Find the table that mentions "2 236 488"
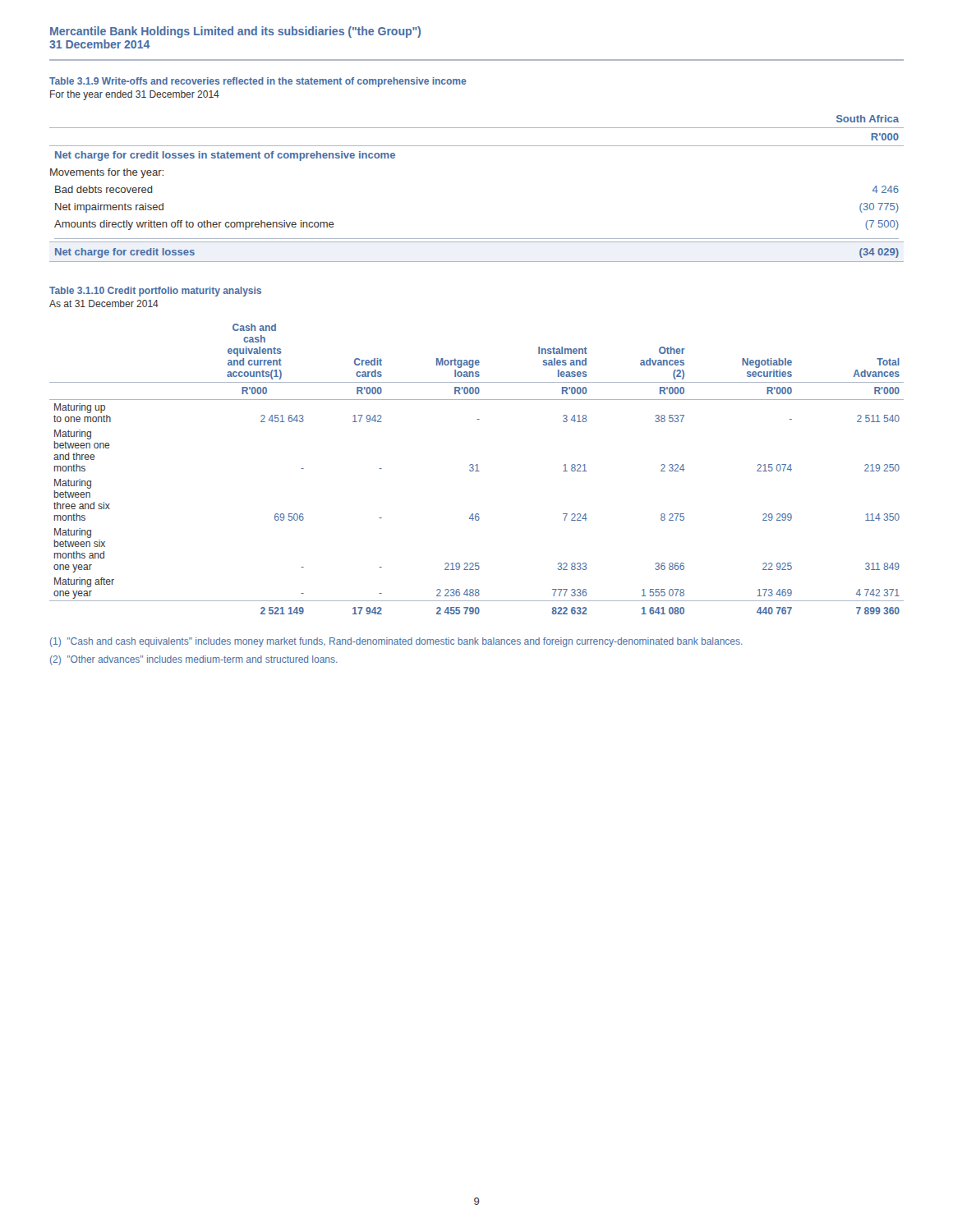Image resolution: width=953 pixels, height=1232 pixels. [x=476, y=470]
